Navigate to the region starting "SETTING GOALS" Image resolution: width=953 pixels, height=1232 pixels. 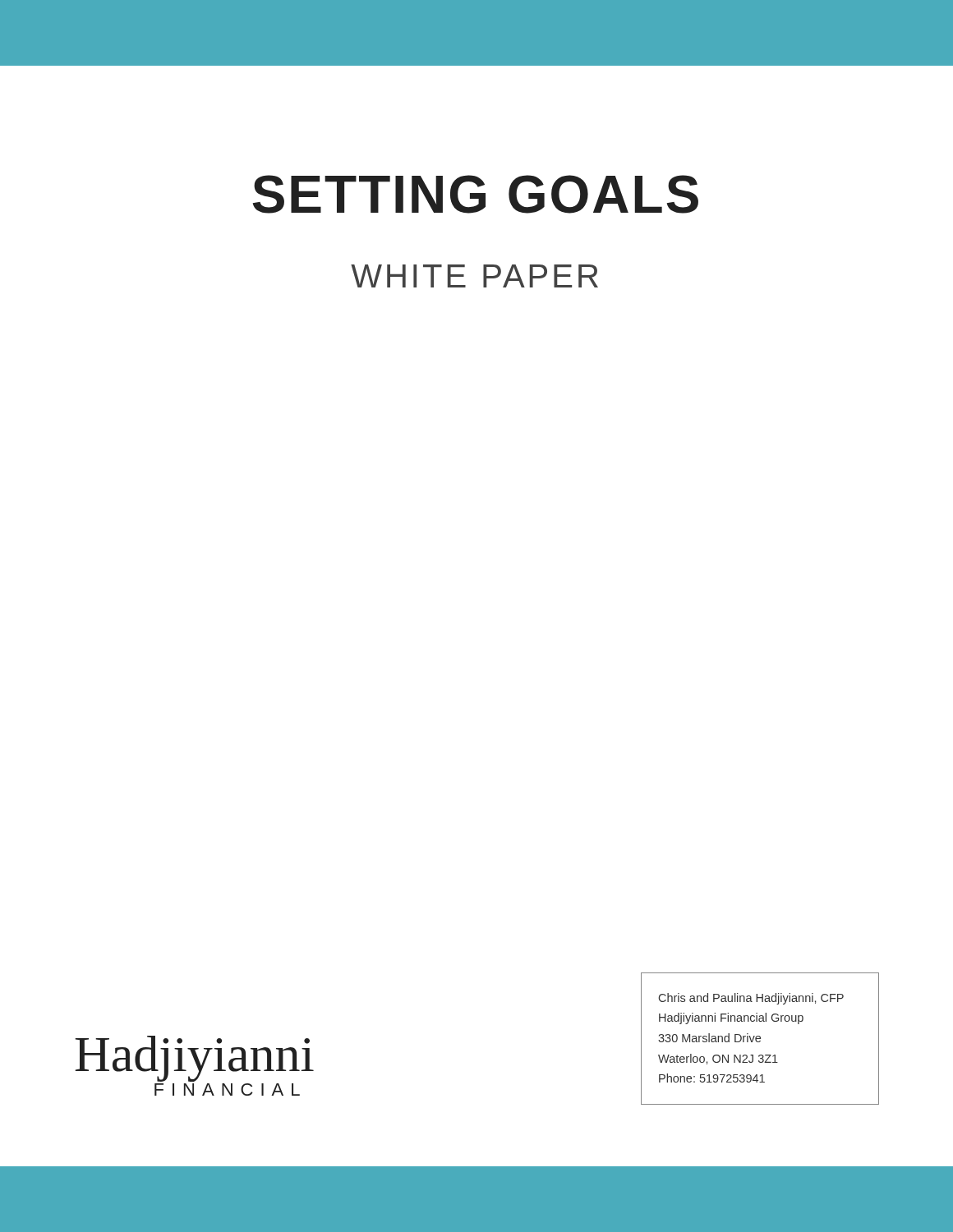coord(476,195)
